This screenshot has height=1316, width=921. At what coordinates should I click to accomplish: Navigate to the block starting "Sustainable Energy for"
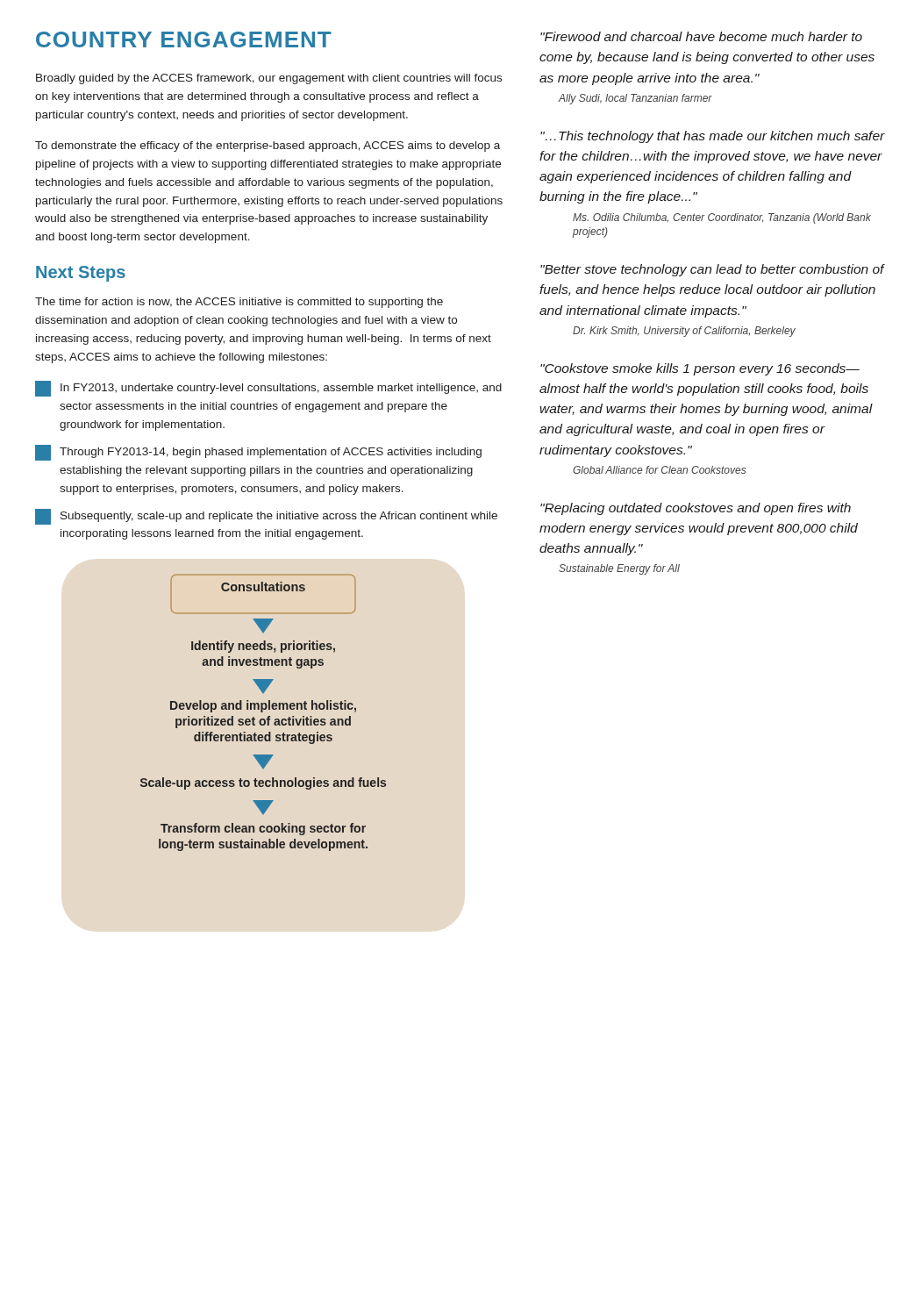[x=619, y=569]
